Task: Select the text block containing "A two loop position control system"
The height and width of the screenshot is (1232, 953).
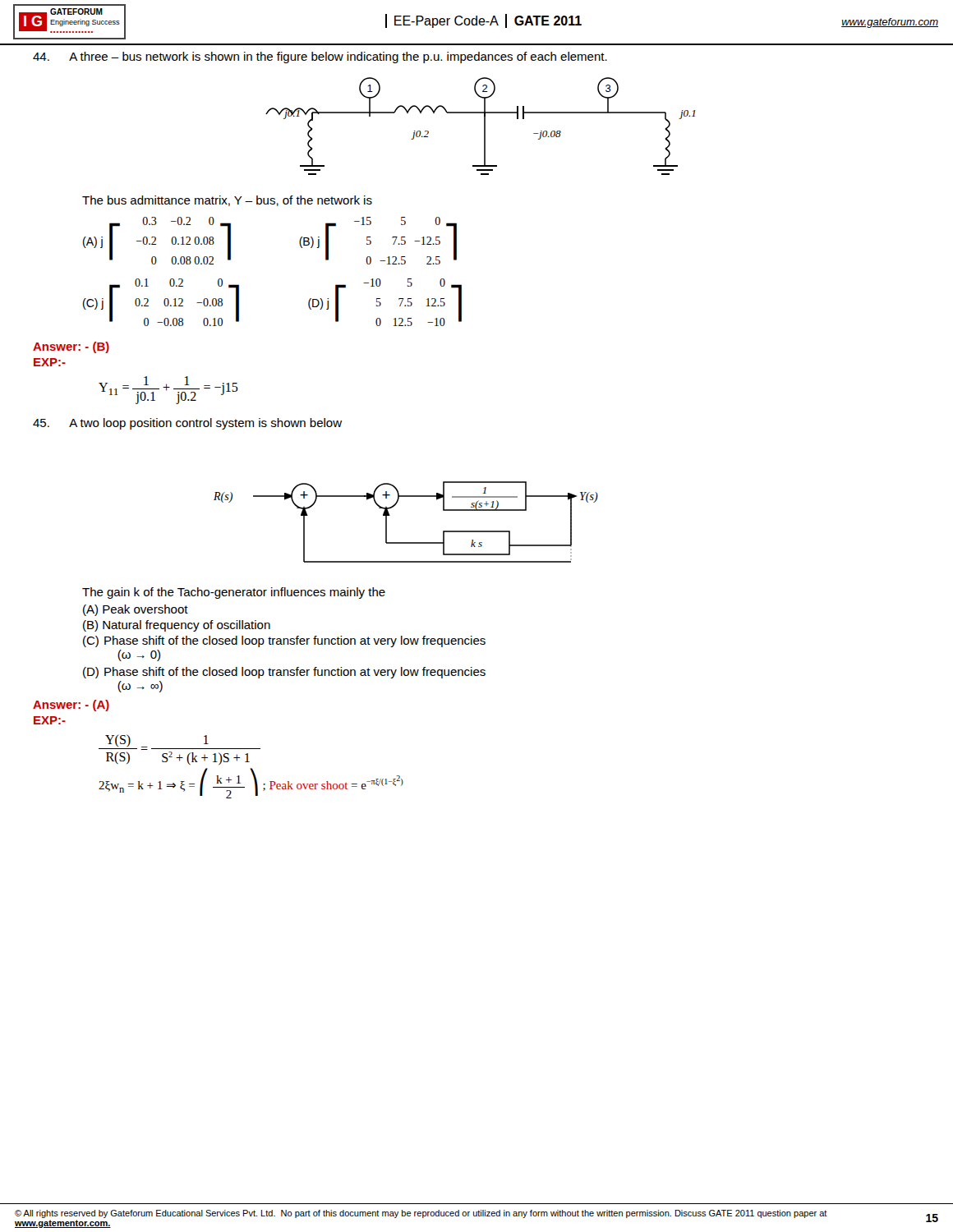Action: pos(187,424)
